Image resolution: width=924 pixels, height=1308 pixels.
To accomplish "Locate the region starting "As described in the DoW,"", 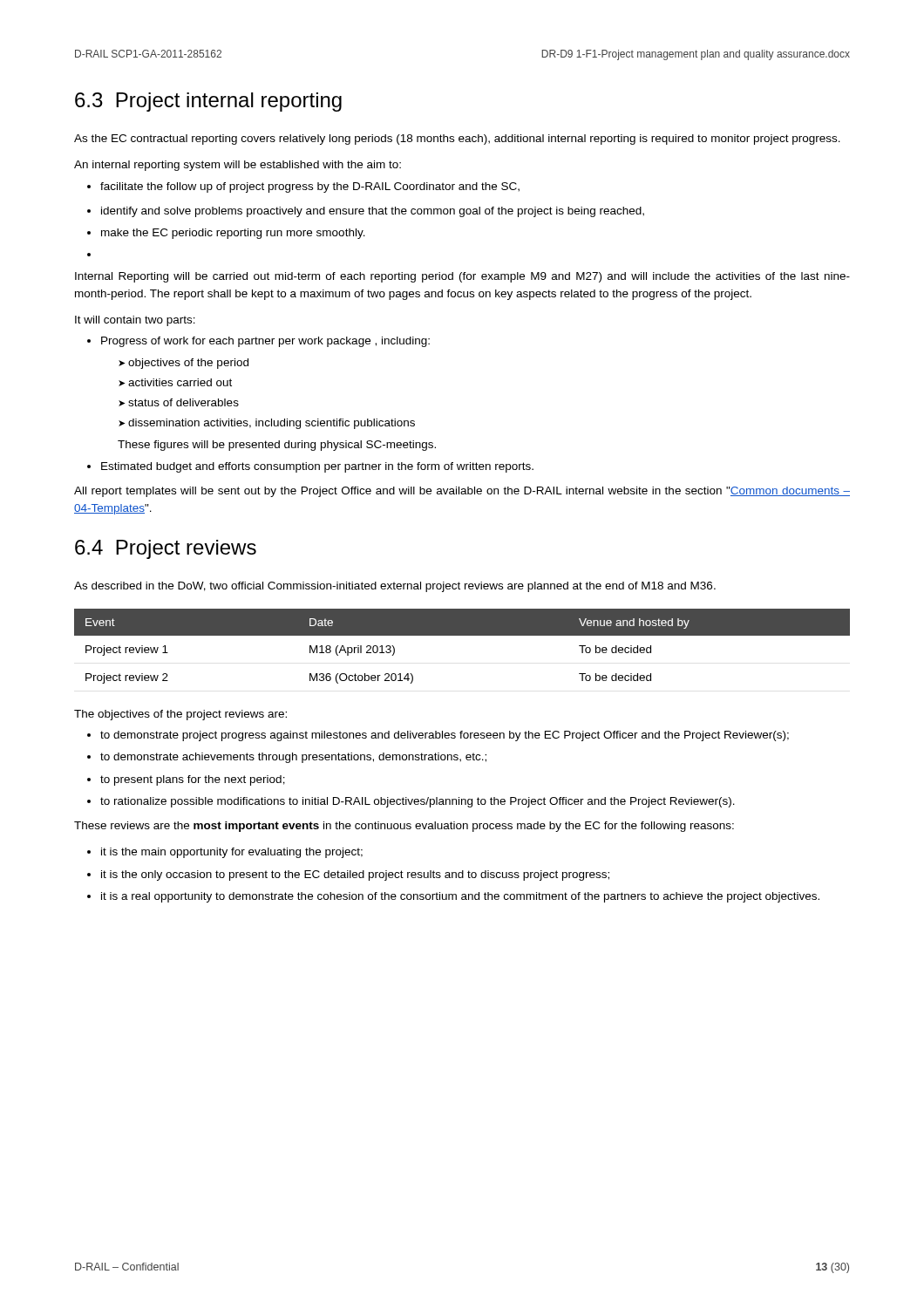I will (462, 586).
